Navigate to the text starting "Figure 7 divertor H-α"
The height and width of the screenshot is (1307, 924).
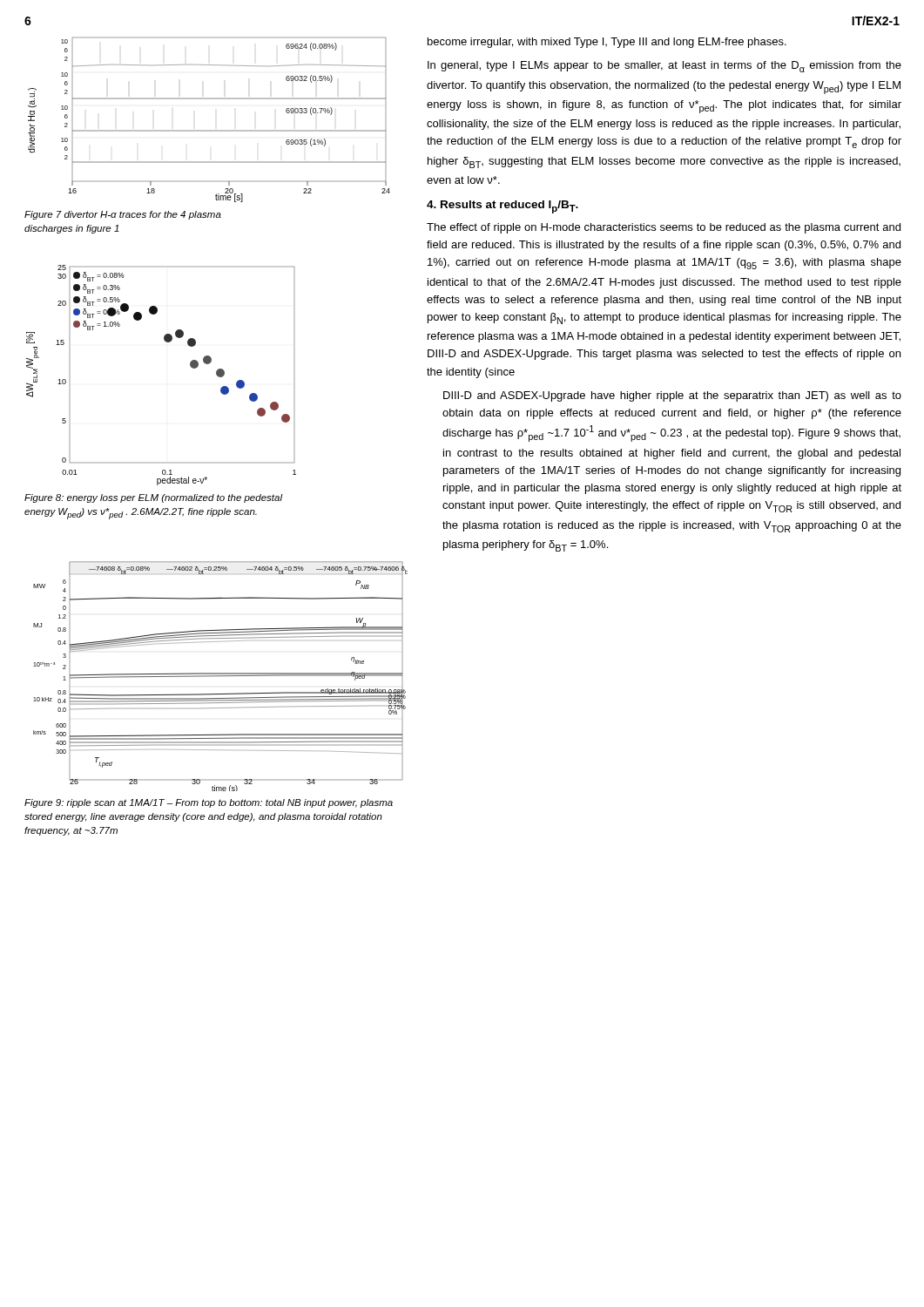point(123,221)
